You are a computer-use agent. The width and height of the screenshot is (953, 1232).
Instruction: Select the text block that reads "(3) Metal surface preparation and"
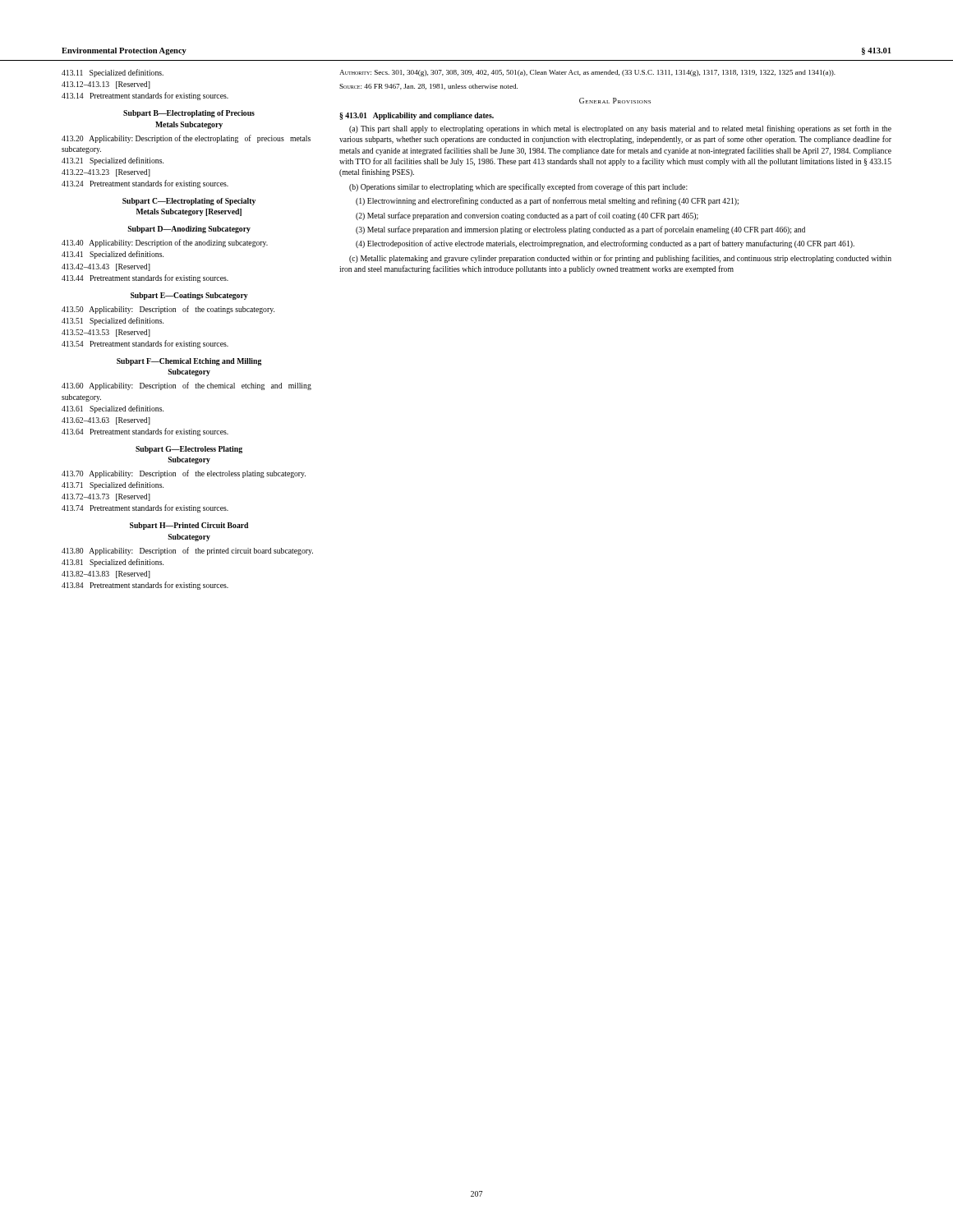click(x=581, y=229)
